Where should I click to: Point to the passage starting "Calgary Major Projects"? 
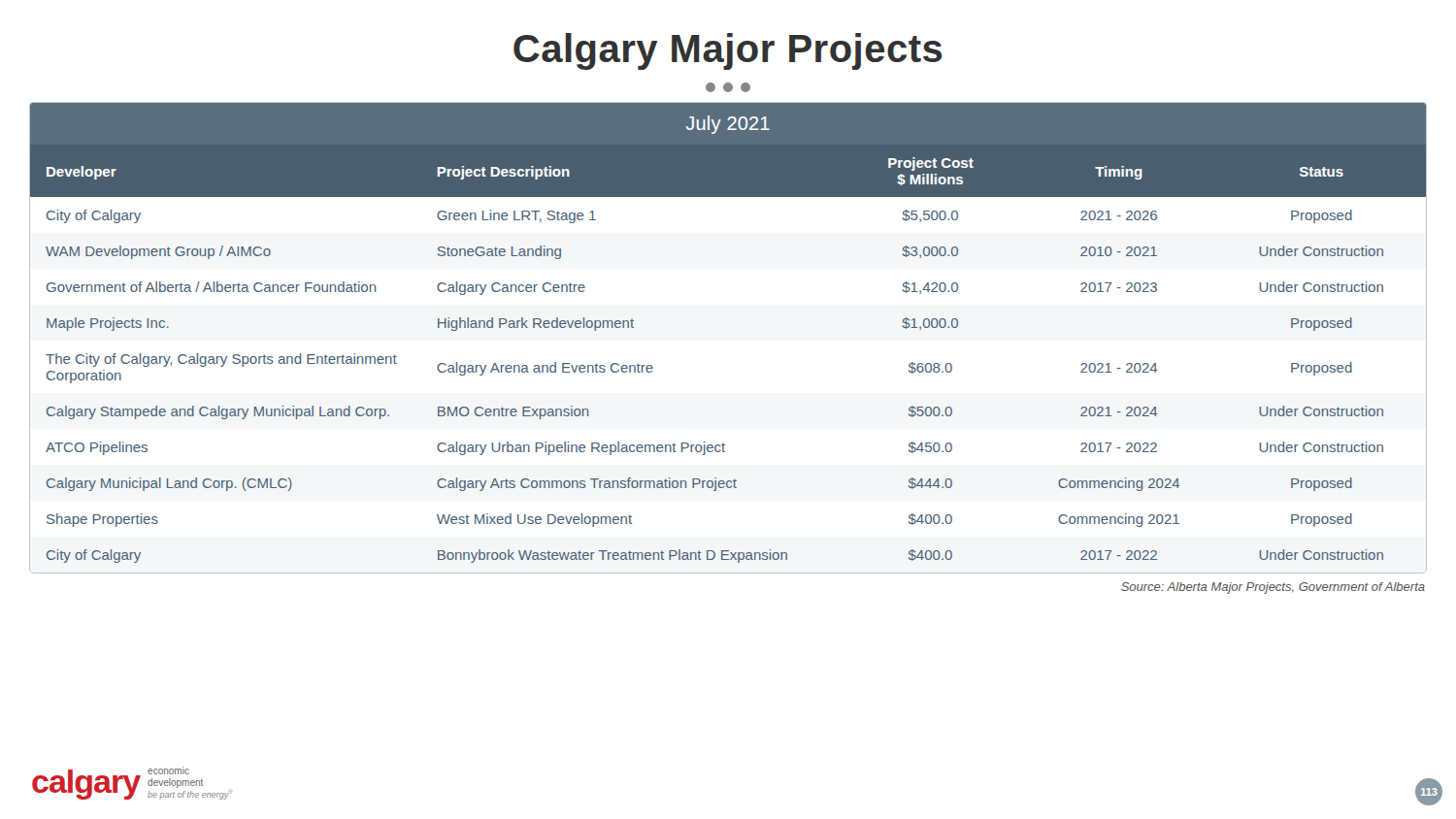[728, 49]
